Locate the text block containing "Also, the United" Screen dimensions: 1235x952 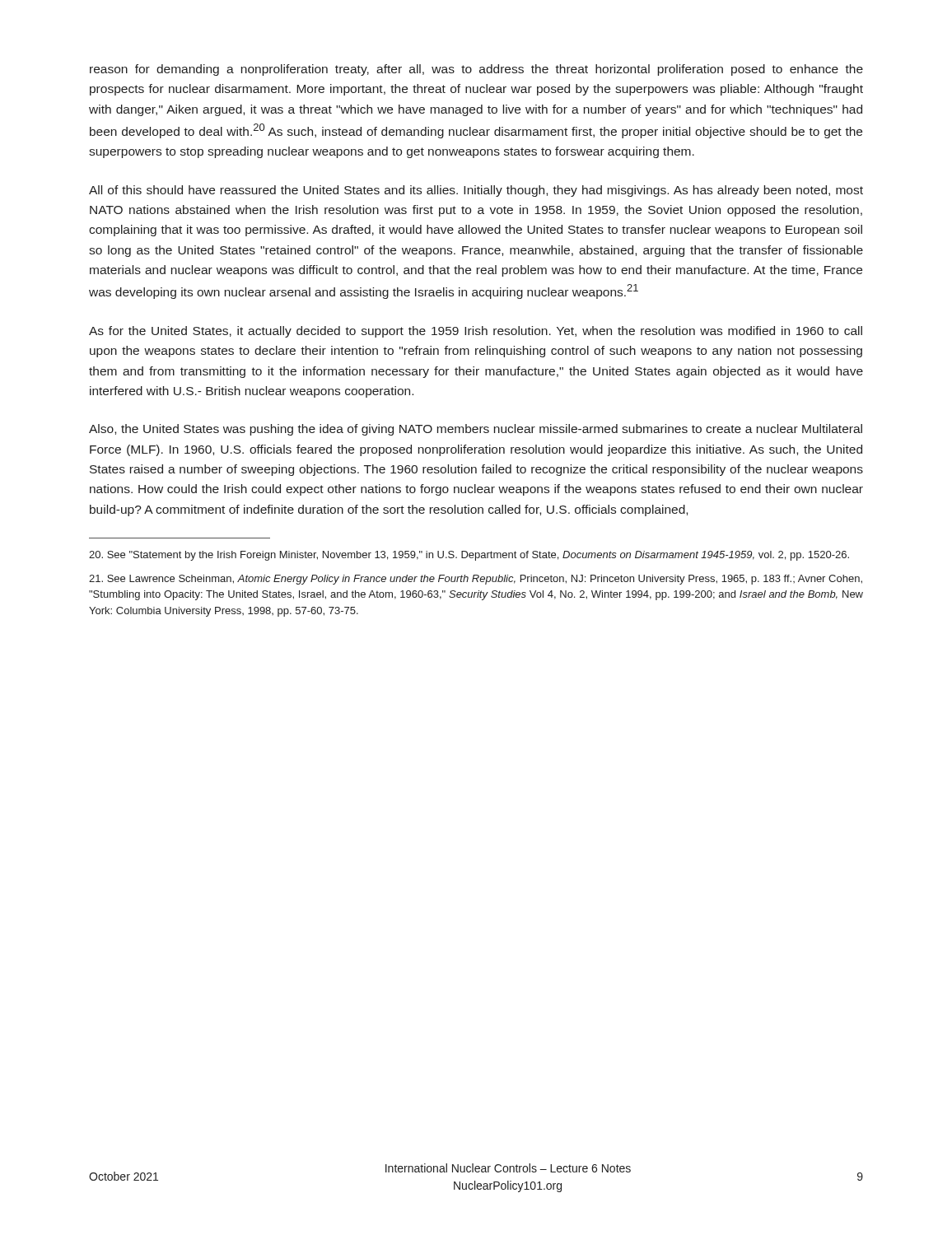pos(476,469)
